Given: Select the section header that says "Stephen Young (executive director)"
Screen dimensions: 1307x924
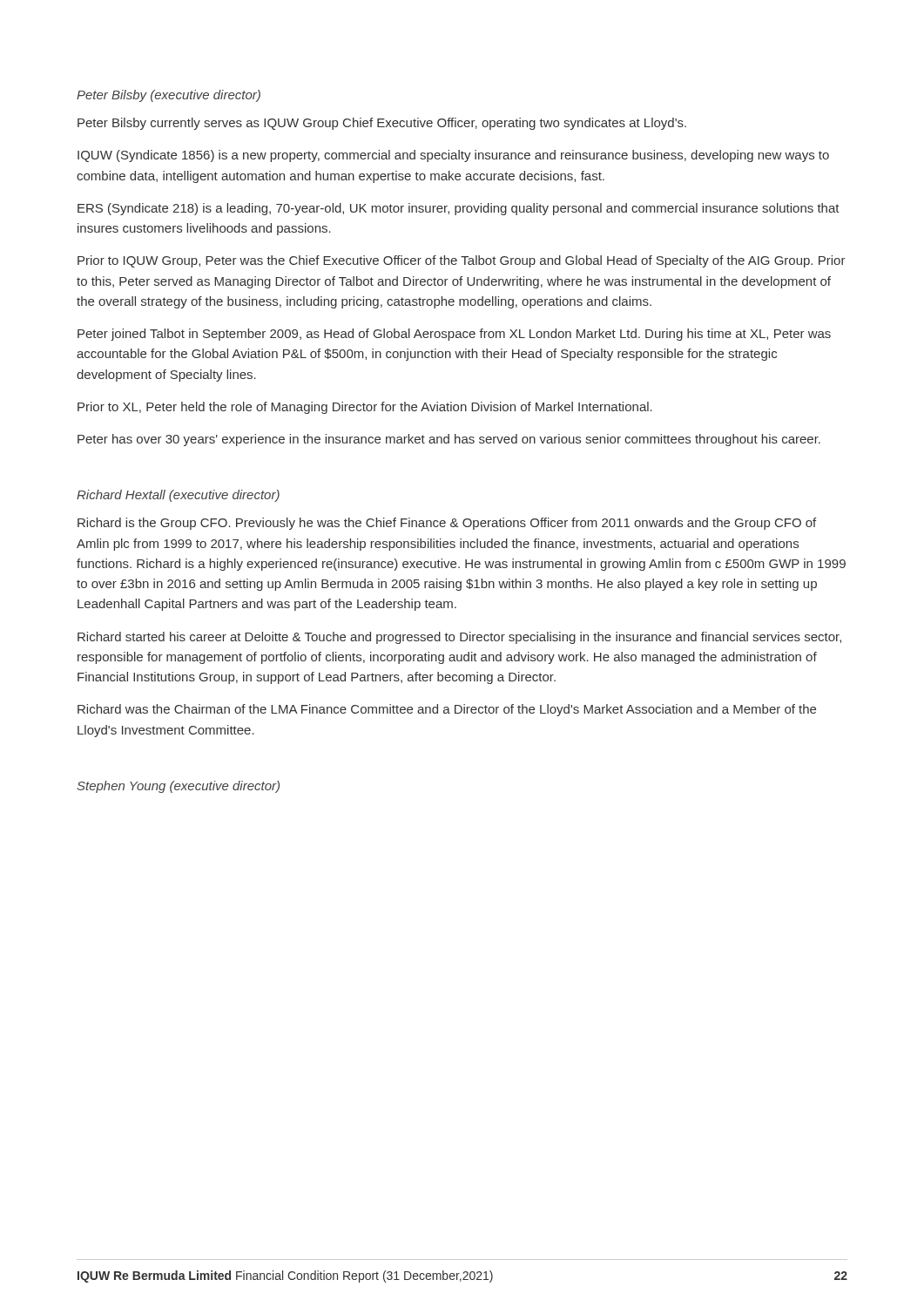Looking at the screenshot, I should pos(179,785).
